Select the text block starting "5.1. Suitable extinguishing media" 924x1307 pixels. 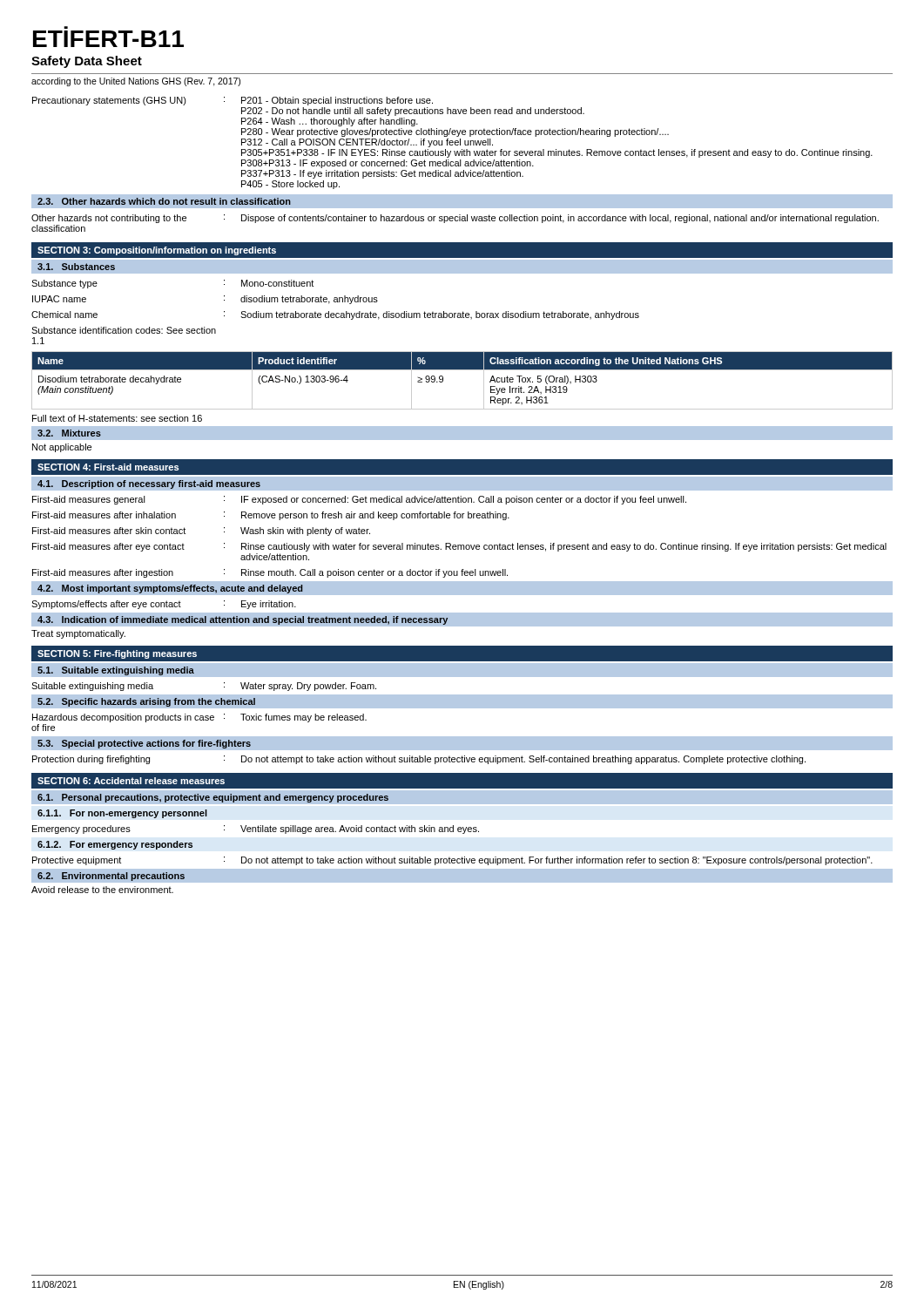116,670
